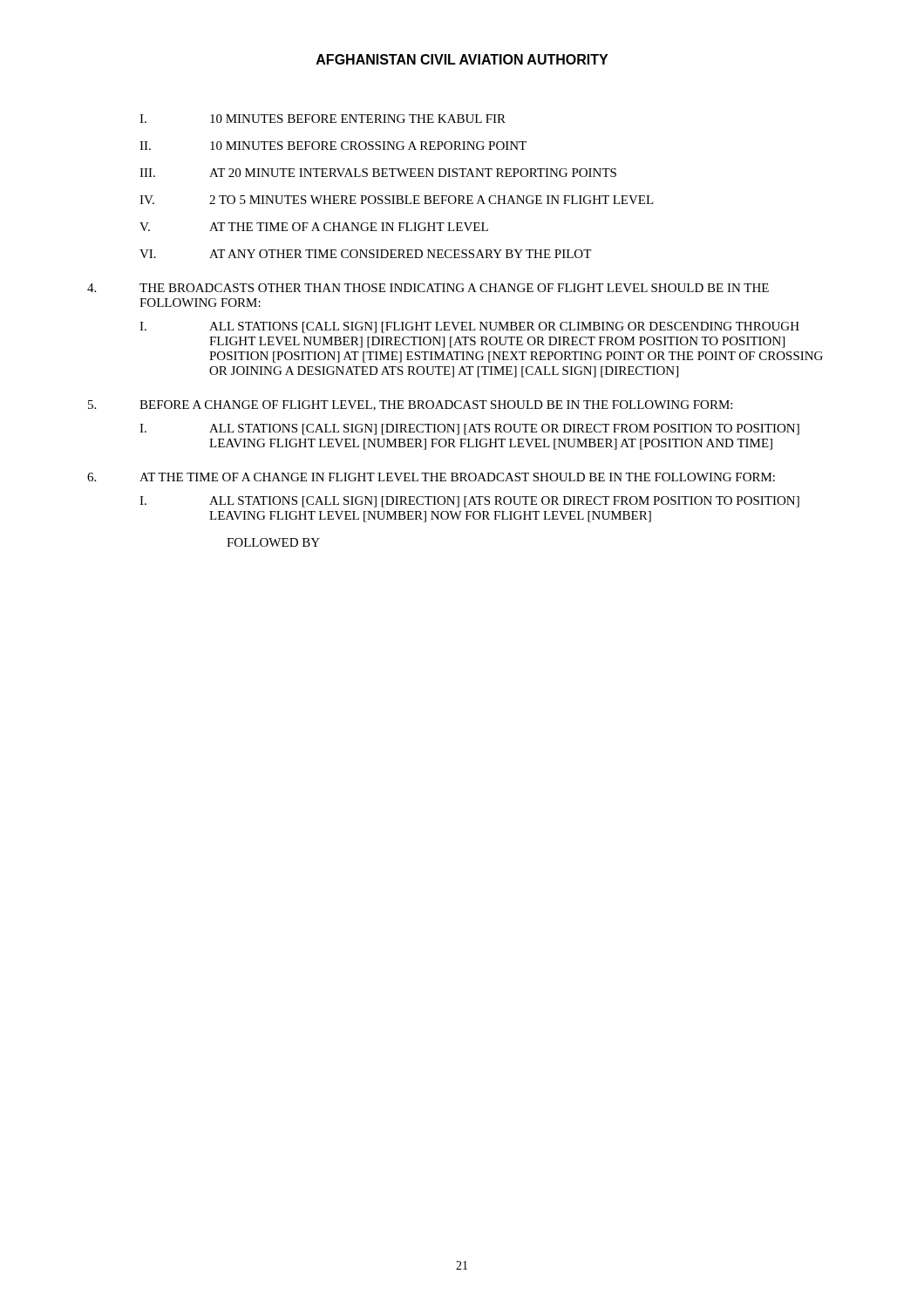The image size is (924, 1308).
Task: Find the text starting "III. AT 20 MINUTE INTERVALS"
Action: (462, 173)
